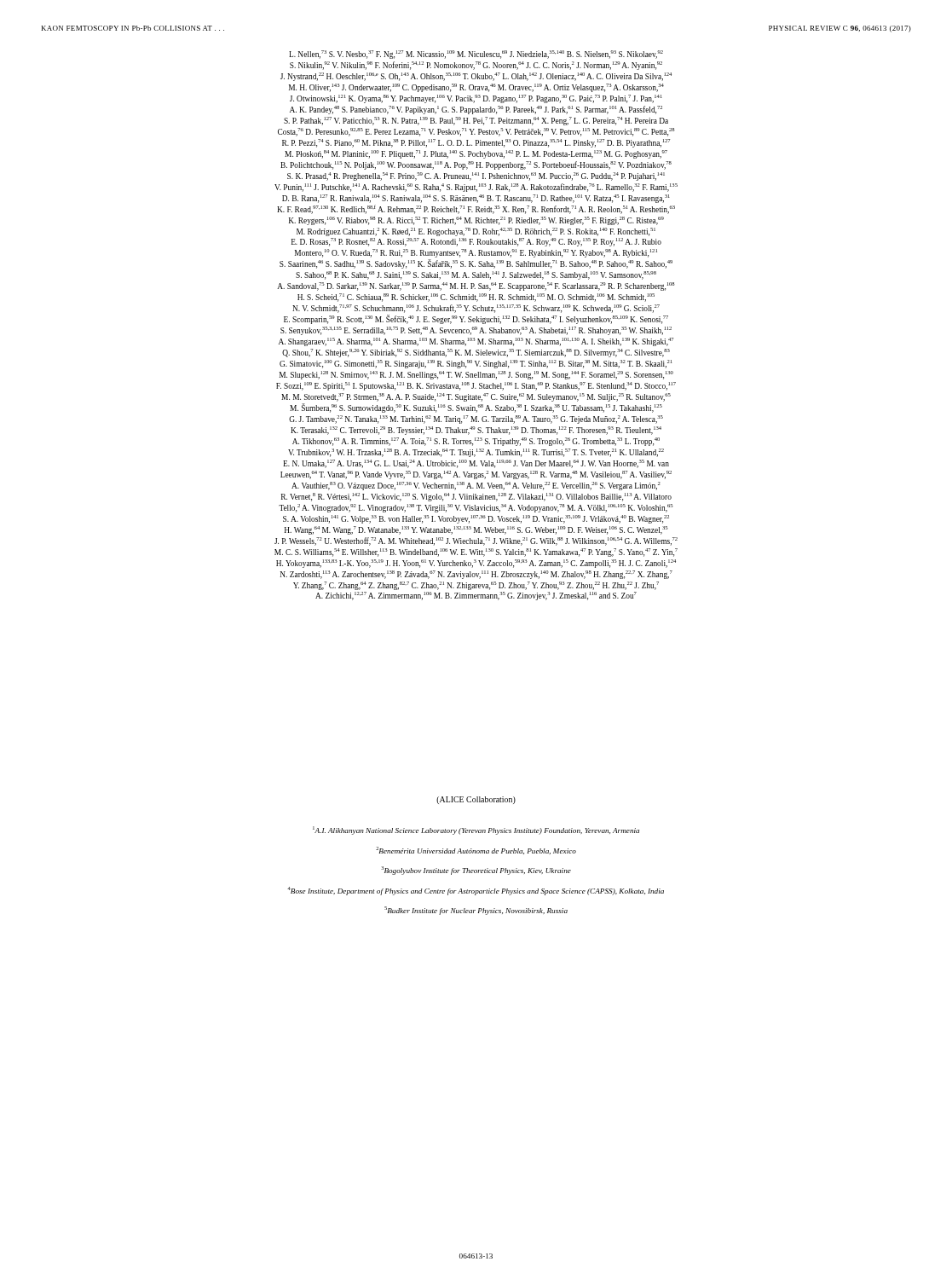The height and width of the screenshot is (1279, 952).
Task: Click on the text with the text "(ALICE Collaboration)"
Action: [476, 799]
